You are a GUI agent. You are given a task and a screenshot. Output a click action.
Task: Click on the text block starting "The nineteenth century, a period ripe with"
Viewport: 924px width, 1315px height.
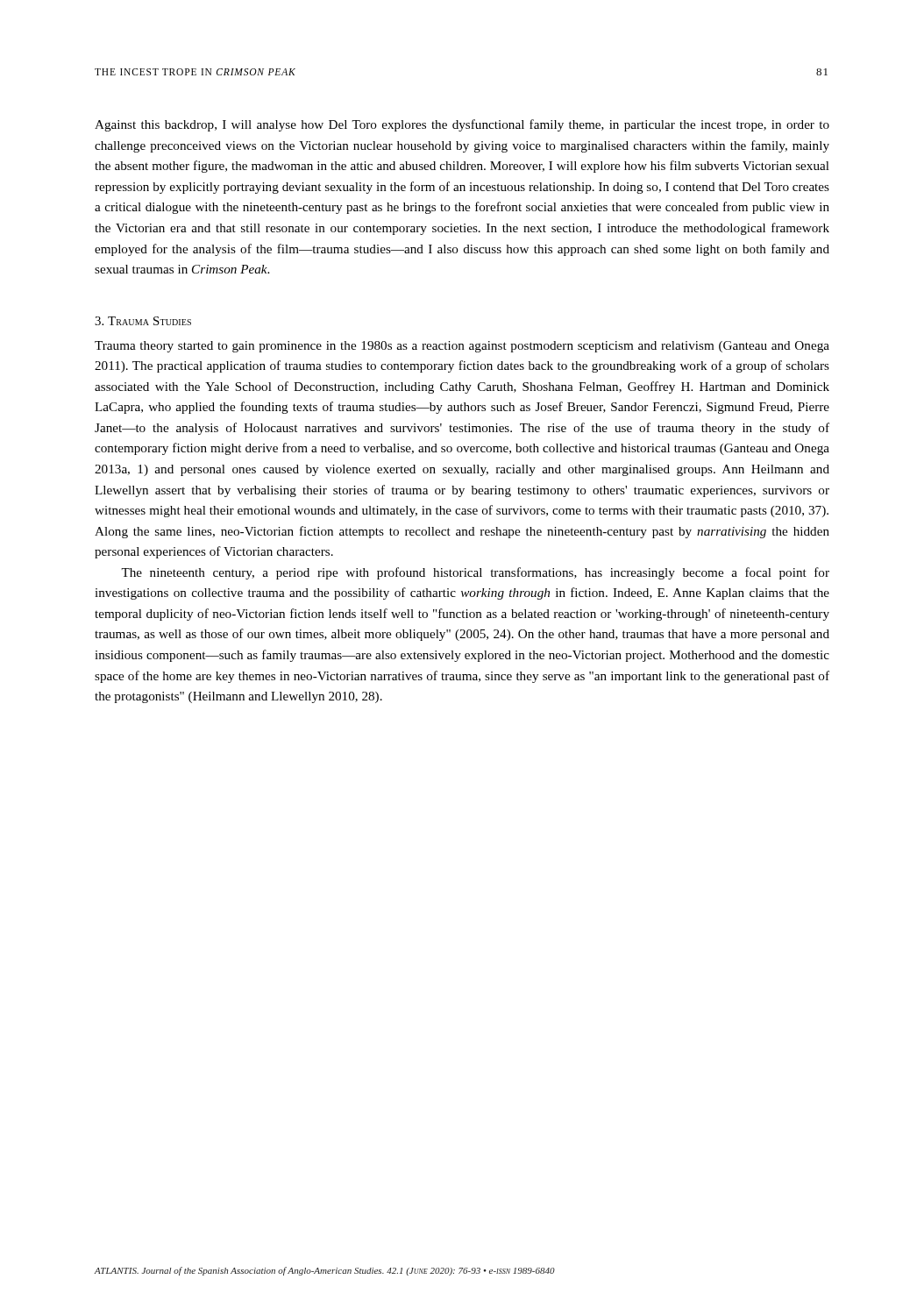click(x=462, y=634)
